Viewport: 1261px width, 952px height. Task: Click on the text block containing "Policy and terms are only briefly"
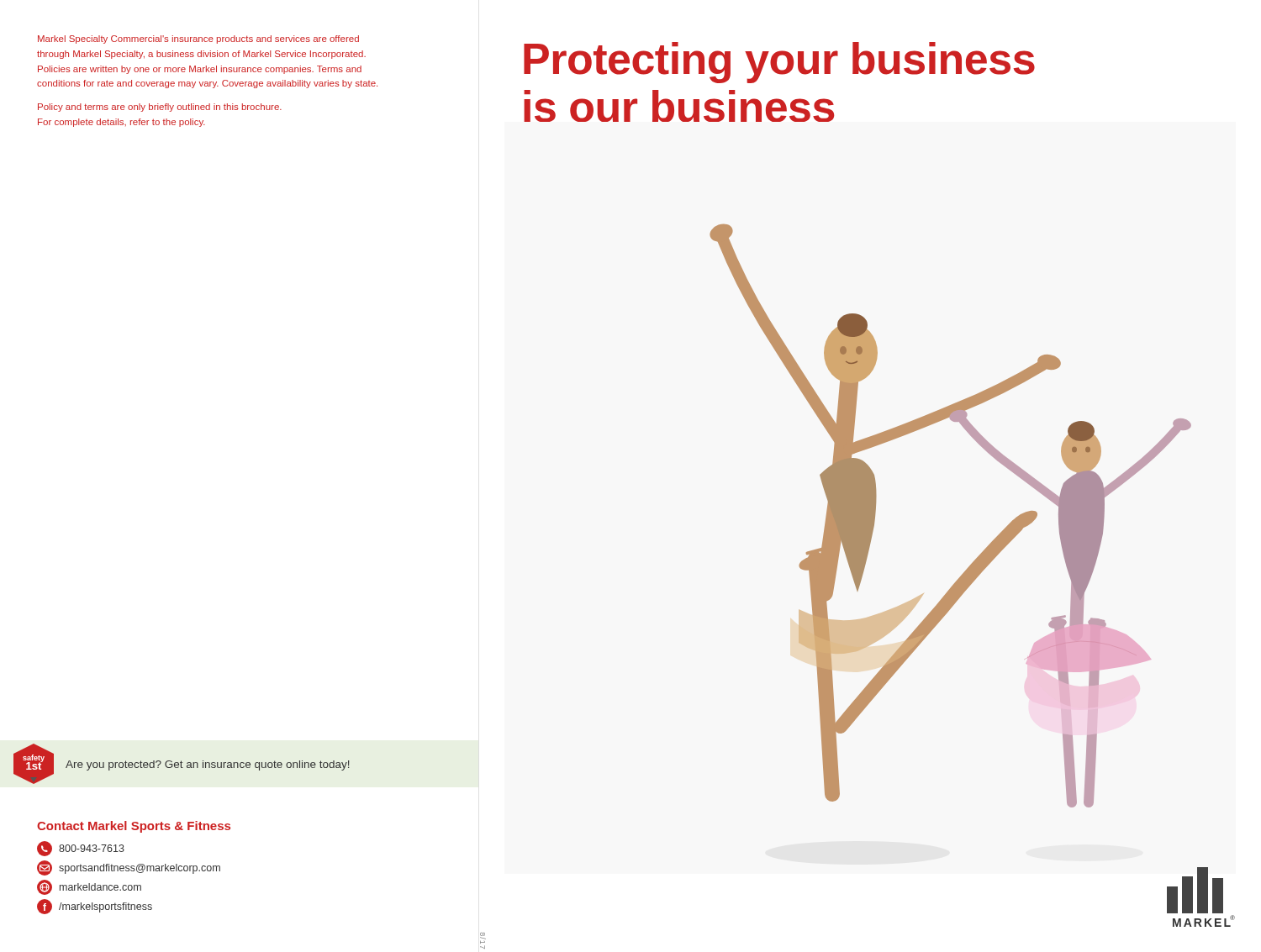[160, 114]
